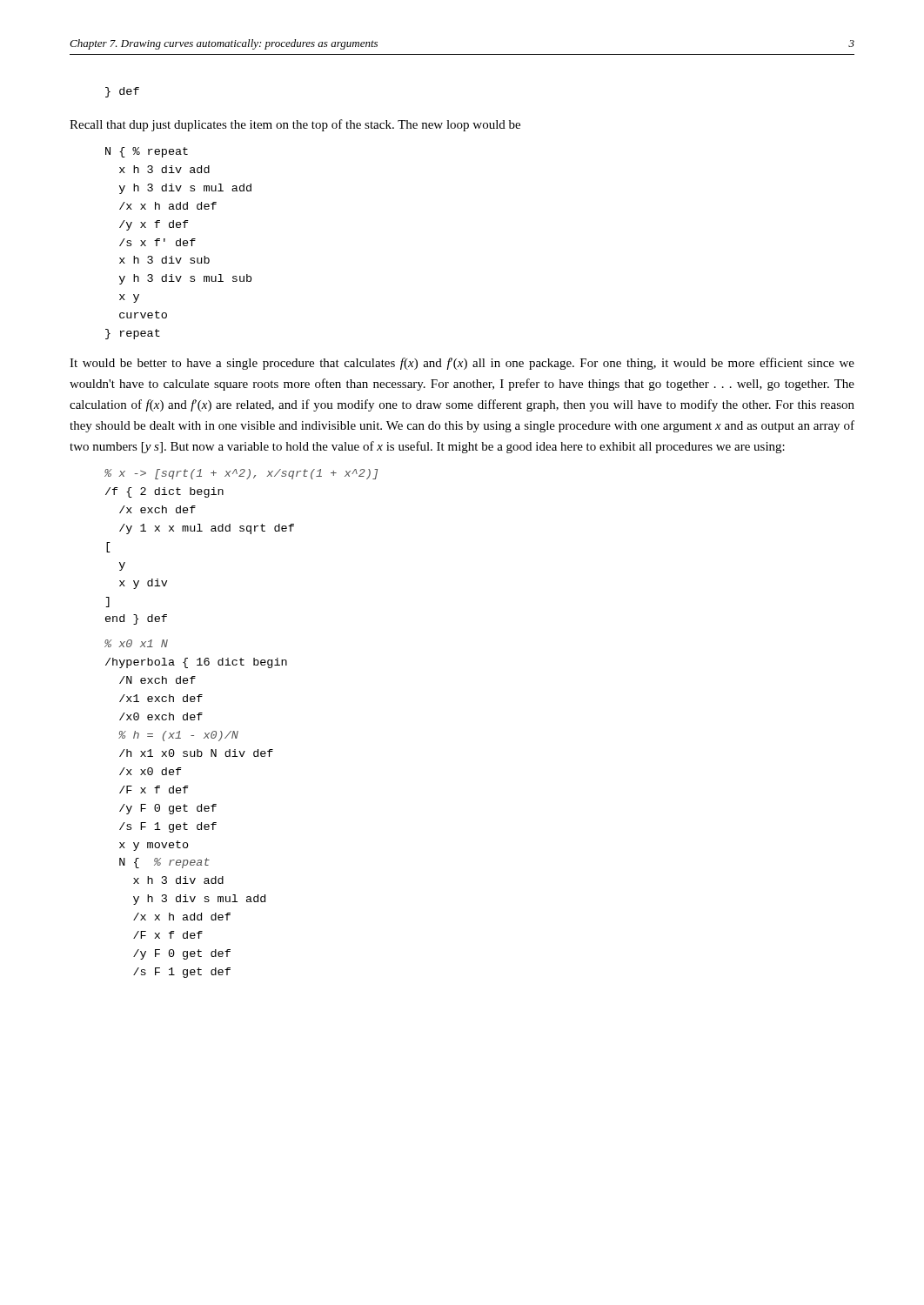Where is the passage that starts "N { % repeat x h"?
Image resolution: width=924 pixels, height=1305 pixels.
coord(147,152)
